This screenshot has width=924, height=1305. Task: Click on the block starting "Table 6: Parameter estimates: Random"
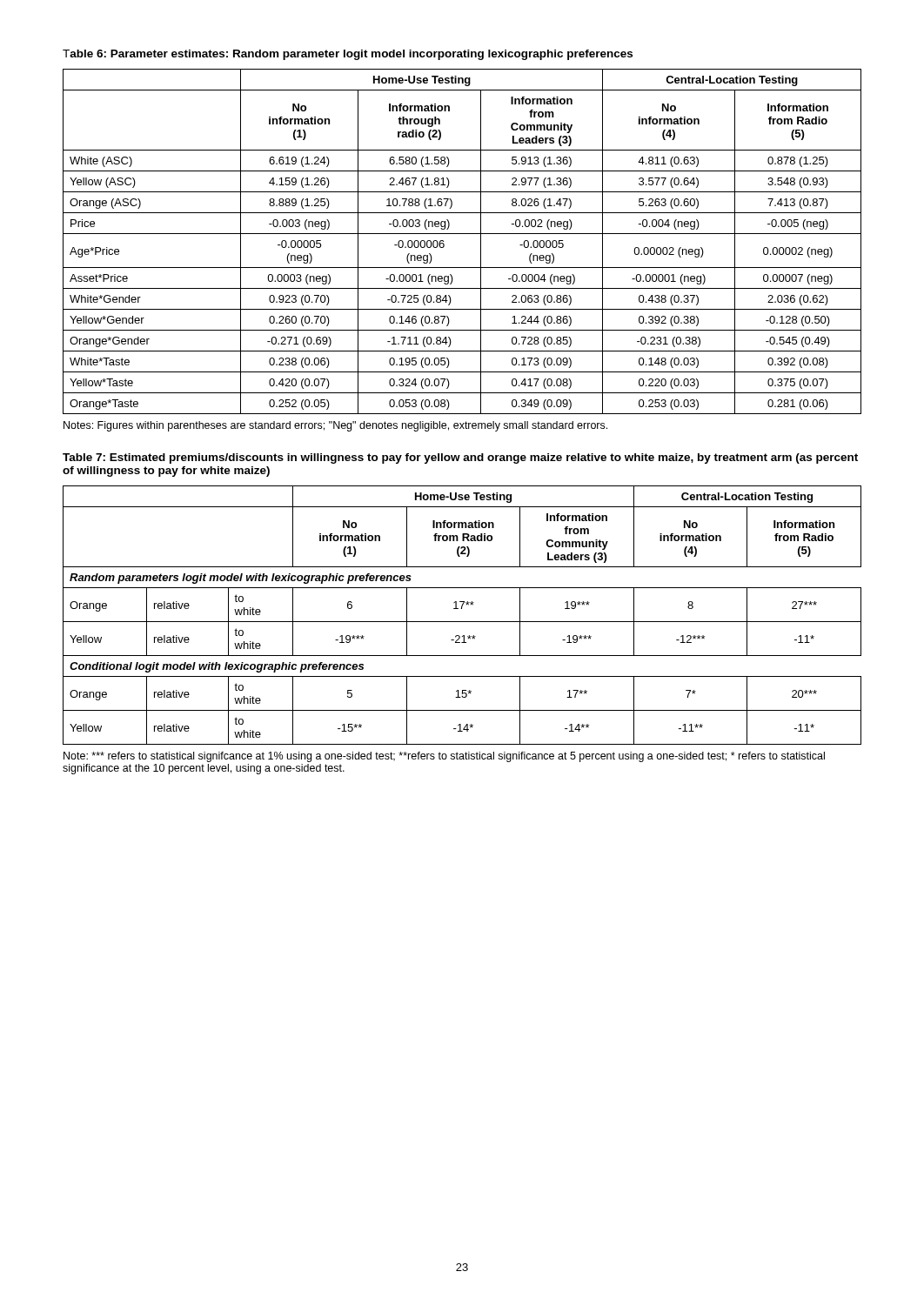348,54
